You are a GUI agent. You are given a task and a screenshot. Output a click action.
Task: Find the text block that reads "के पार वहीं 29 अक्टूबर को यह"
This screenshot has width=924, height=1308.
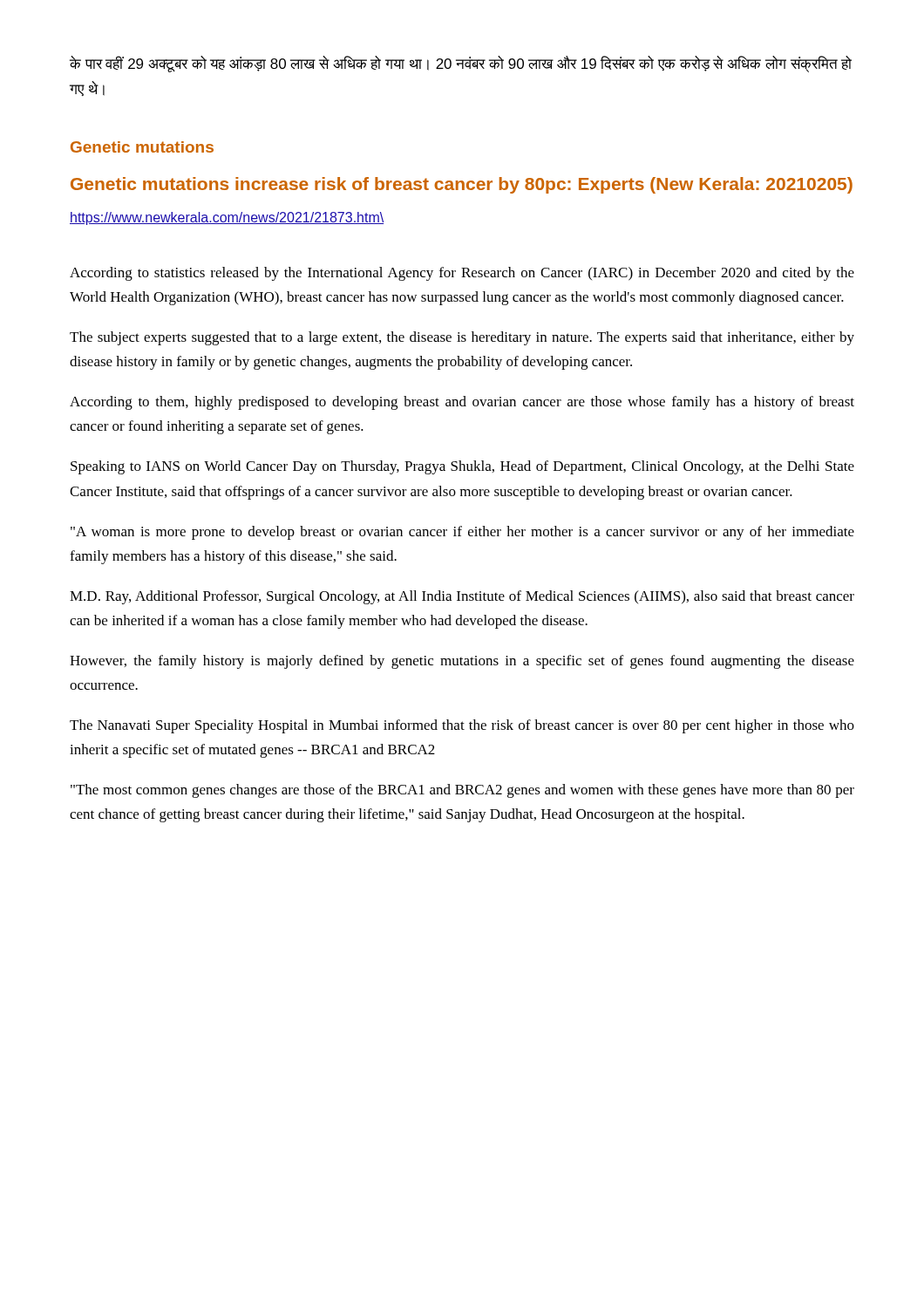[x=461, y=77]
